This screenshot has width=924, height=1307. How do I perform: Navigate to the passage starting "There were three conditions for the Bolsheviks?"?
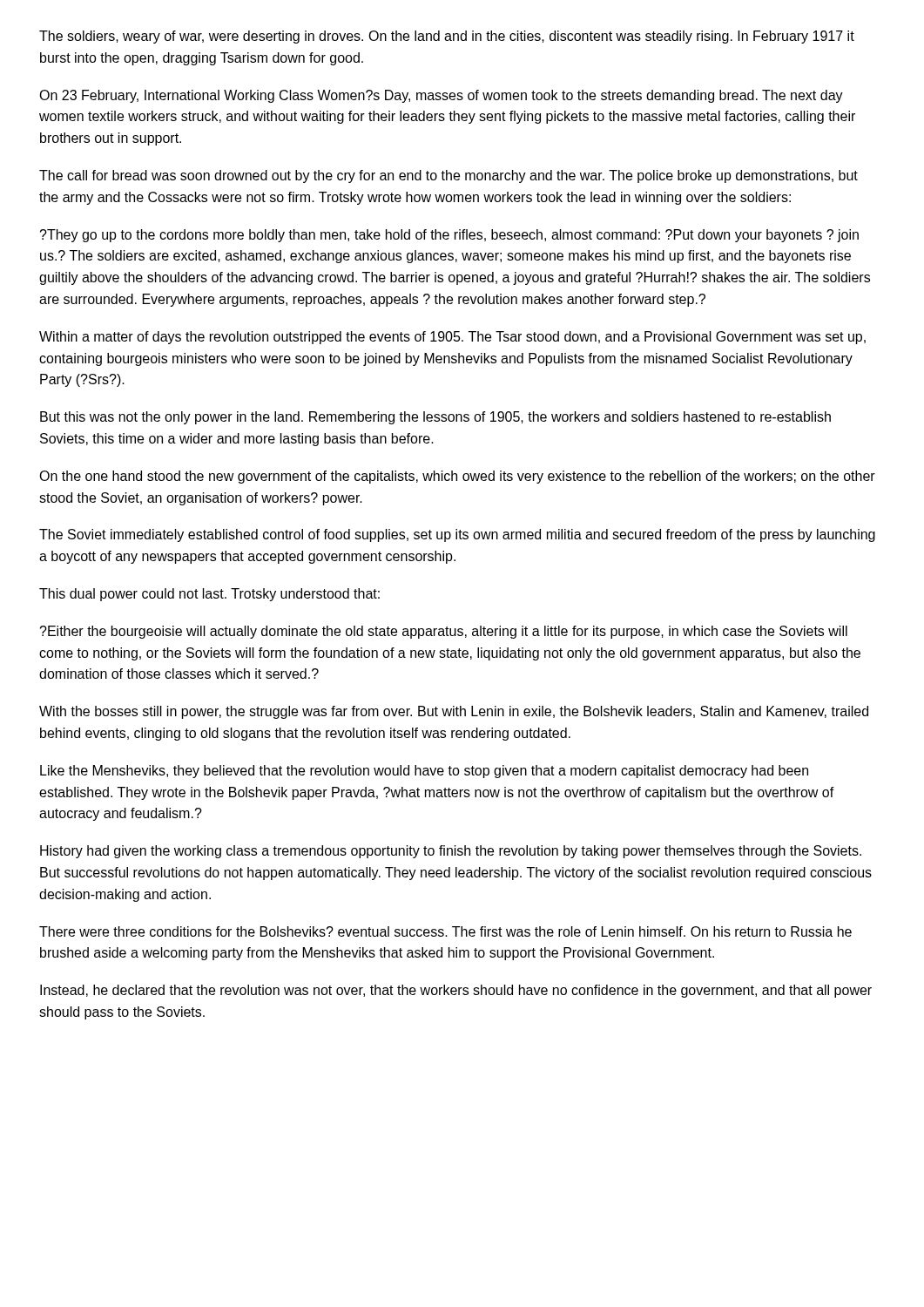[446, 942]
